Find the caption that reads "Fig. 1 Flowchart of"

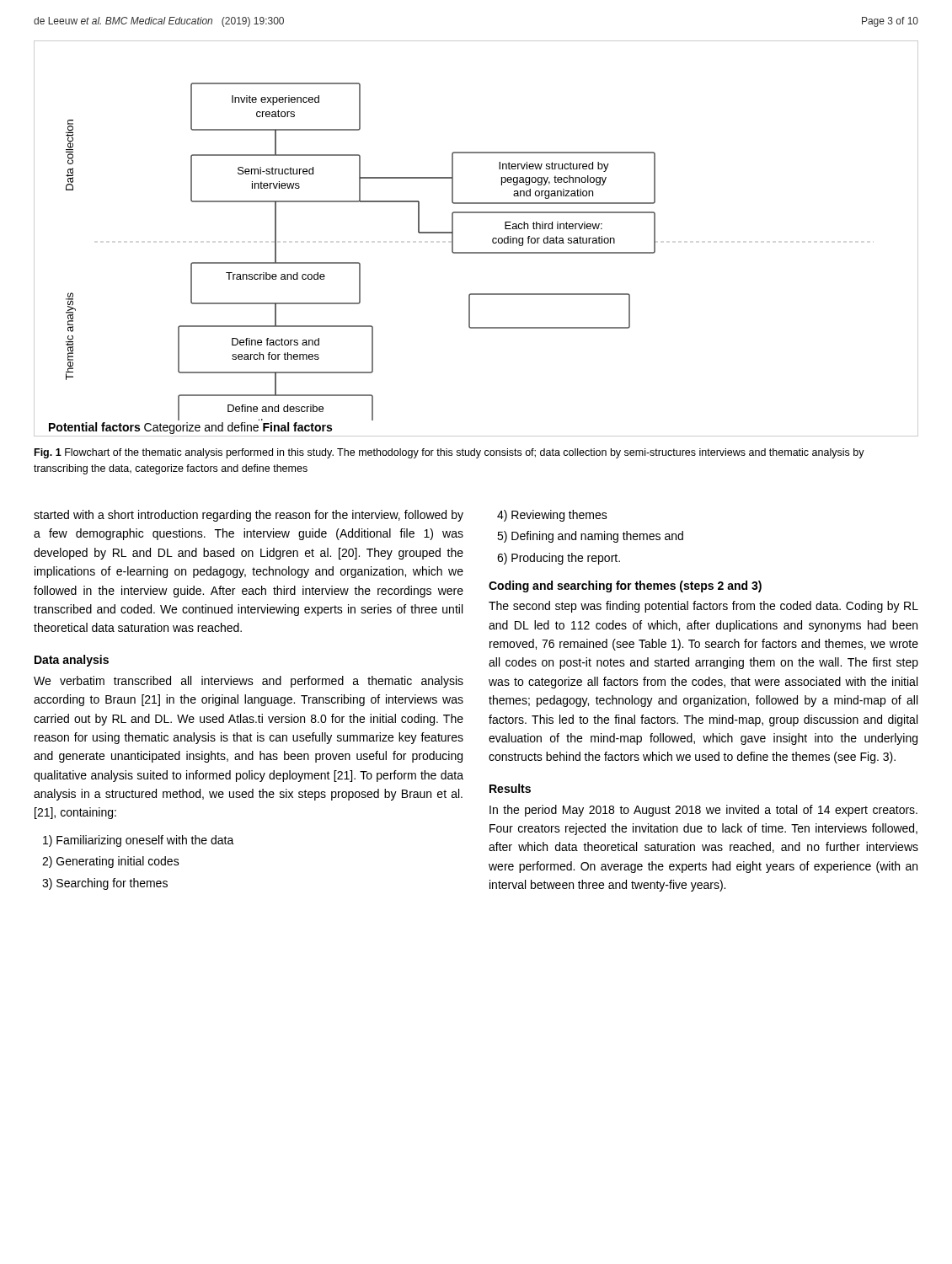(x=449, y=460)
